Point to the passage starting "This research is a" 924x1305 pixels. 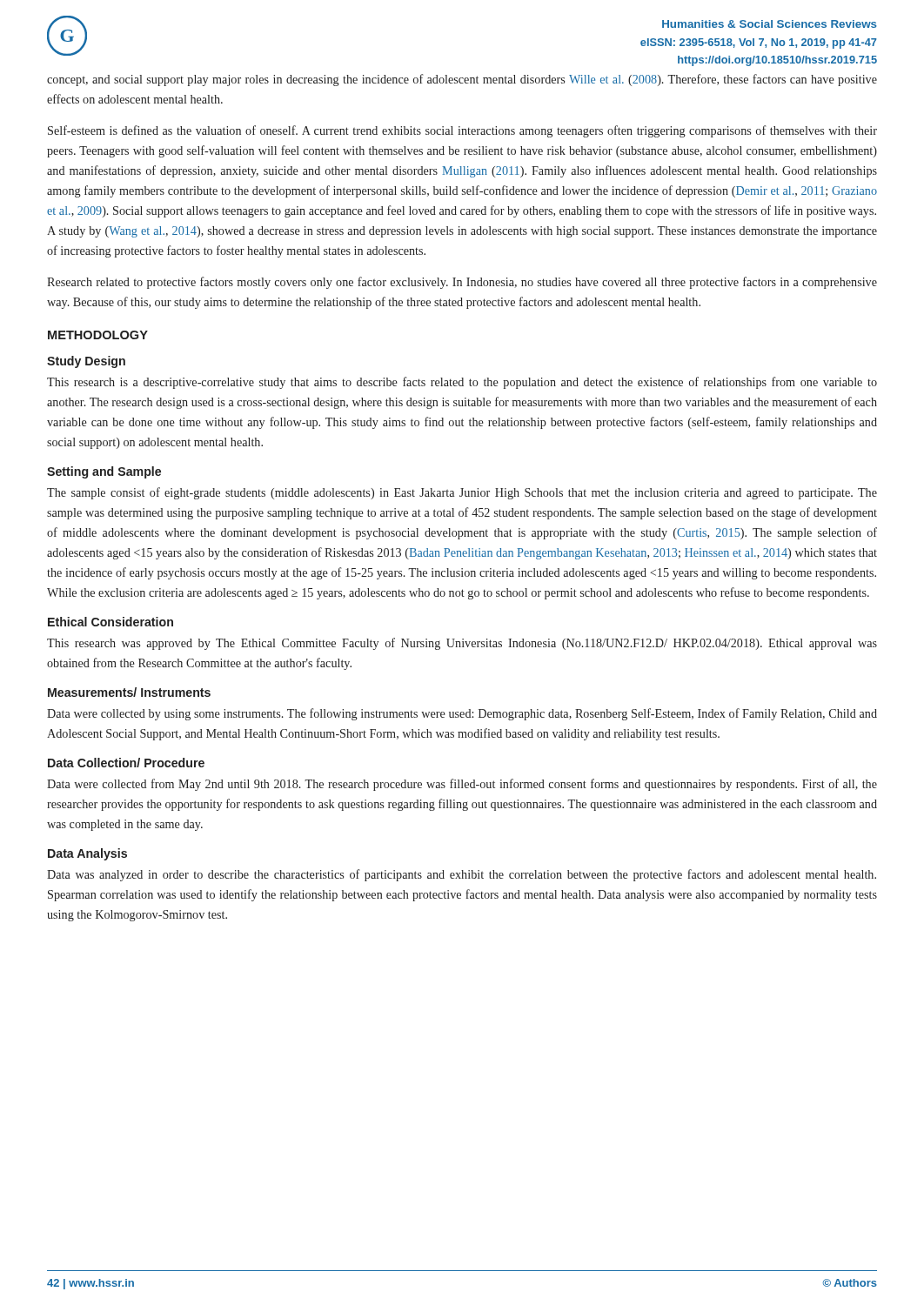coord(462,412)
